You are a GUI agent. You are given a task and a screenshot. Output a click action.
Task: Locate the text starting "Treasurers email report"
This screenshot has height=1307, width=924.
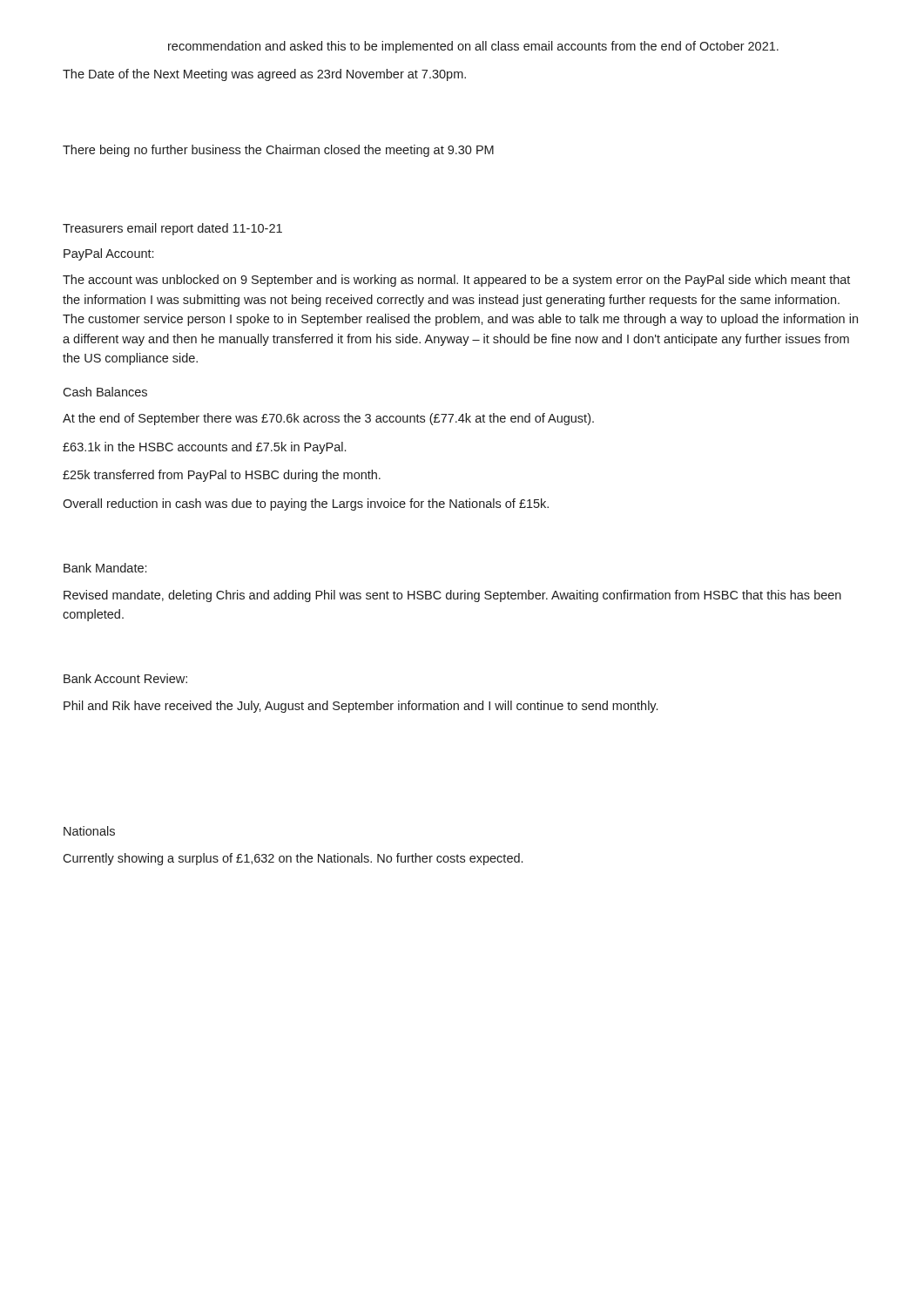tap(173, 229)
